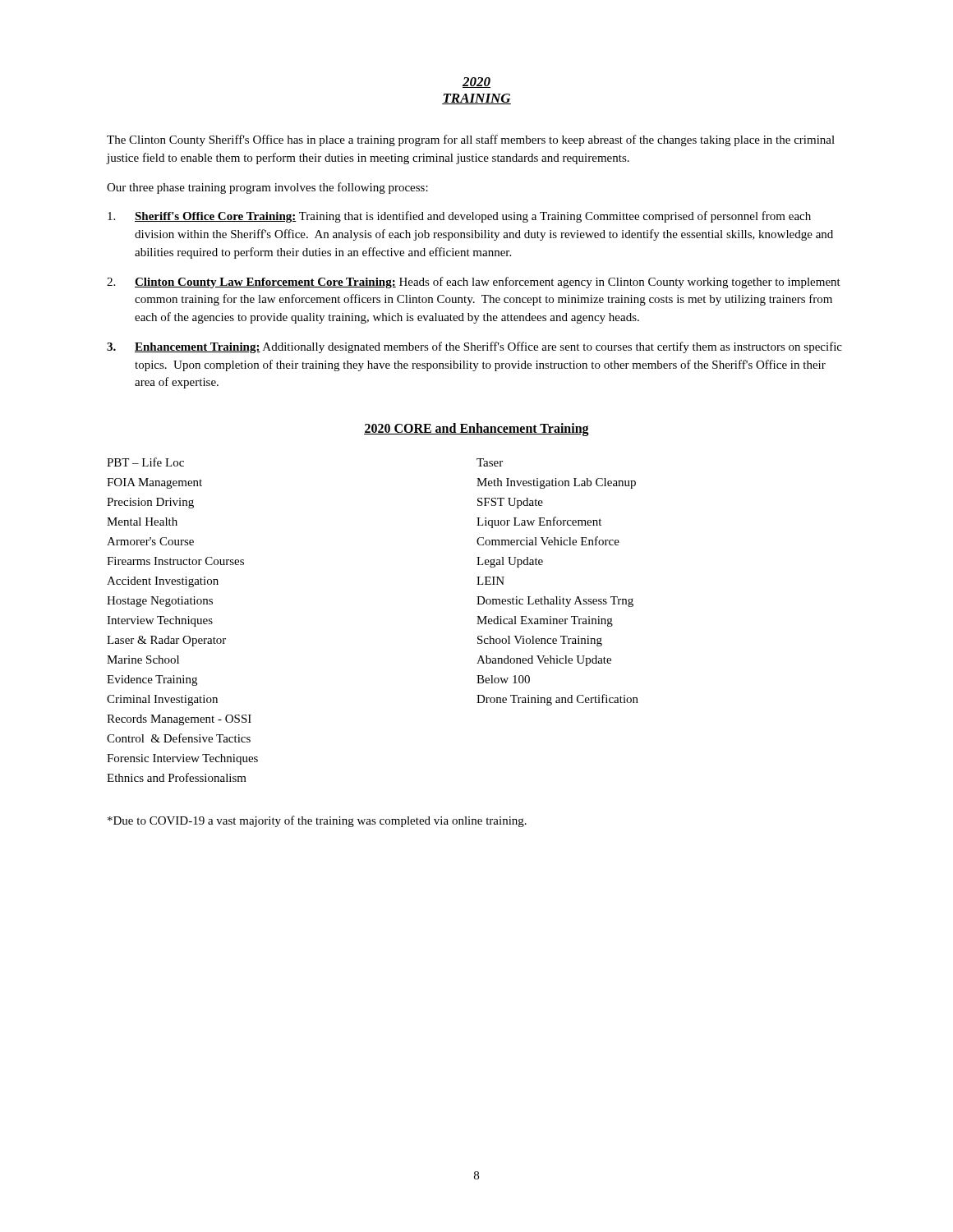
Task: Click on the text starting "2020 CORE and Enhancement Training"
Action: [x=476, y=428]
